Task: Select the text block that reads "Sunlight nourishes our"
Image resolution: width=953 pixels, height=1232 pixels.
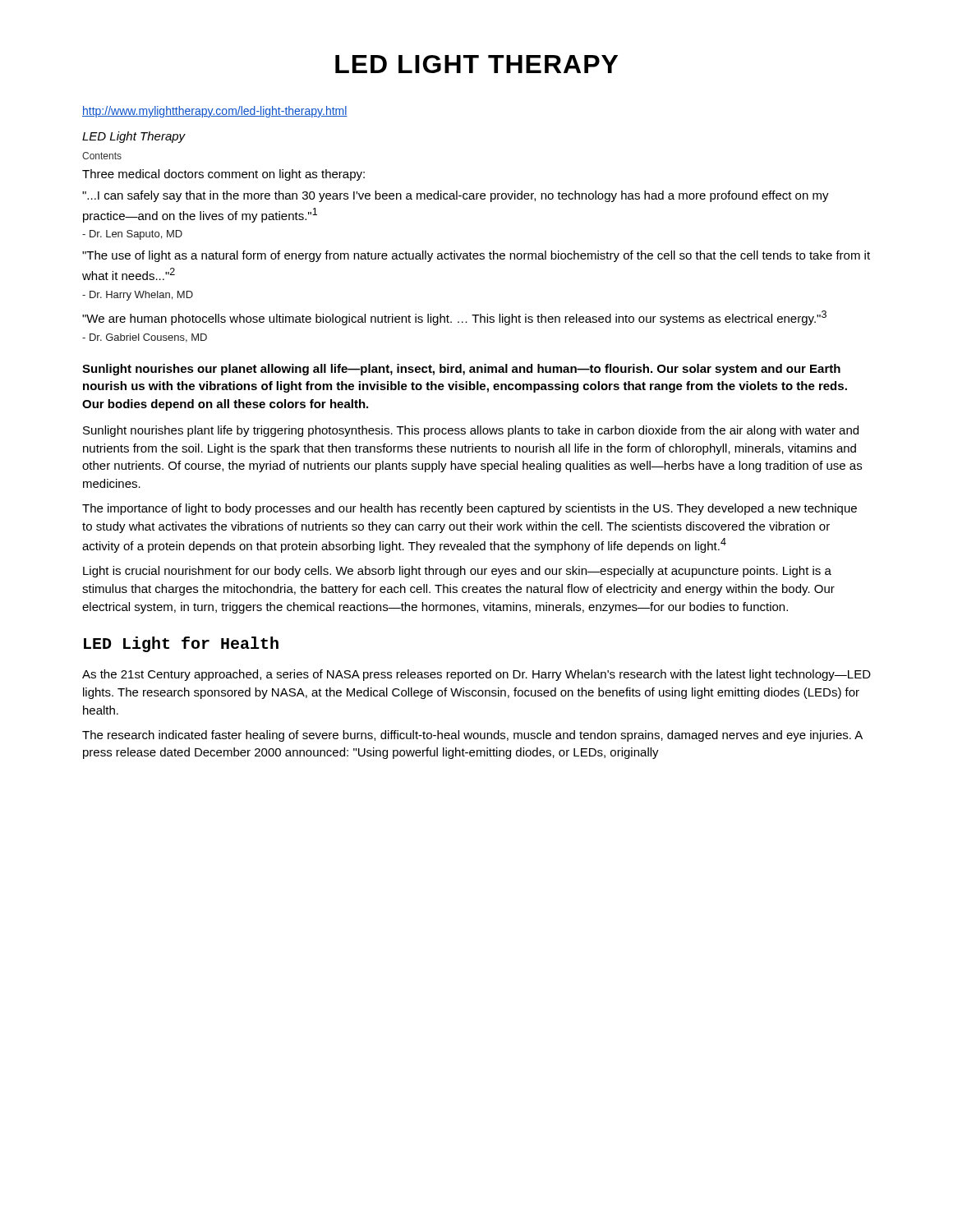Action: [x=476, y=386]
